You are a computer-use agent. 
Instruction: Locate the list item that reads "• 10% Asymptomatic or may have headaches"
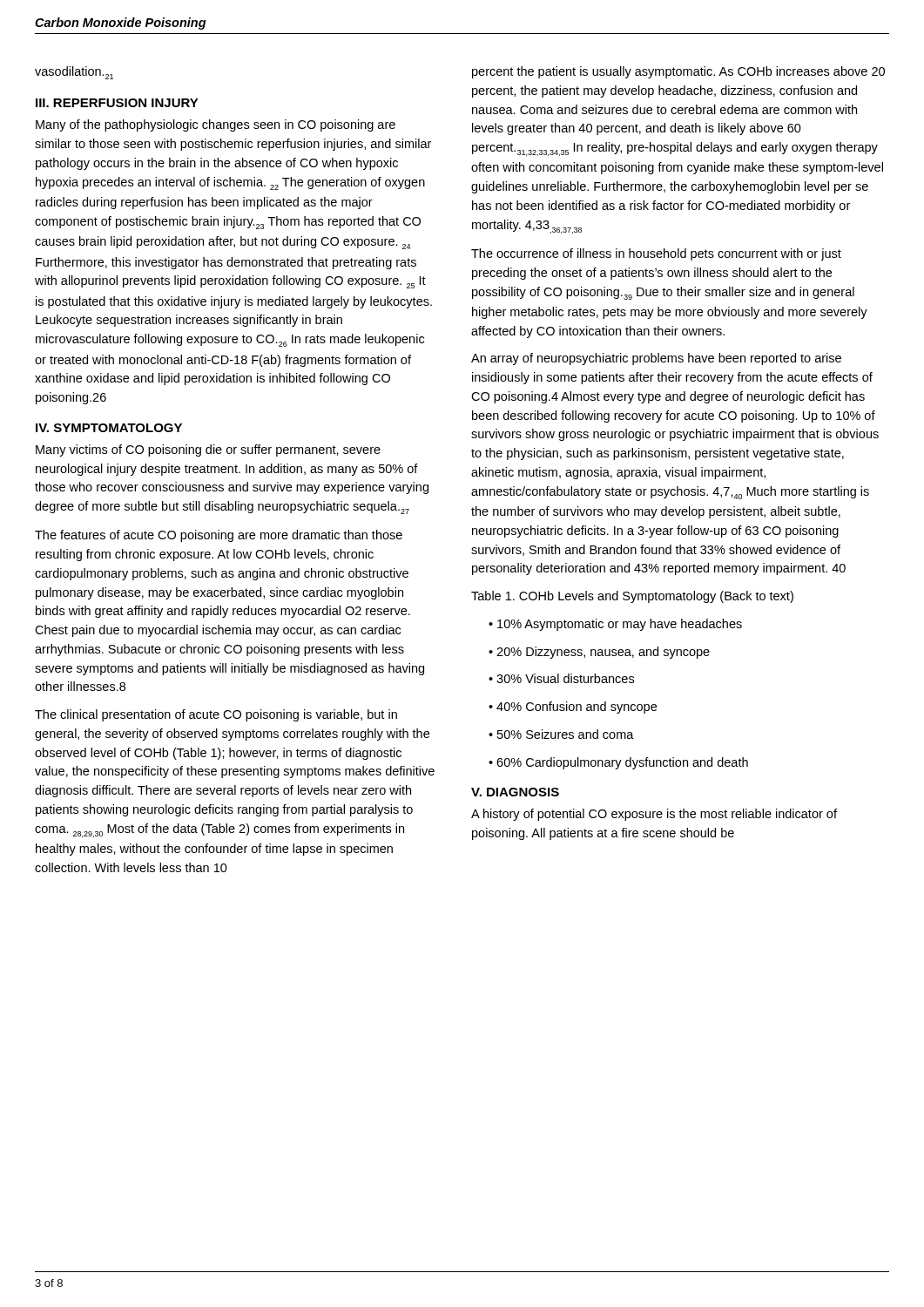coord(615,624)
